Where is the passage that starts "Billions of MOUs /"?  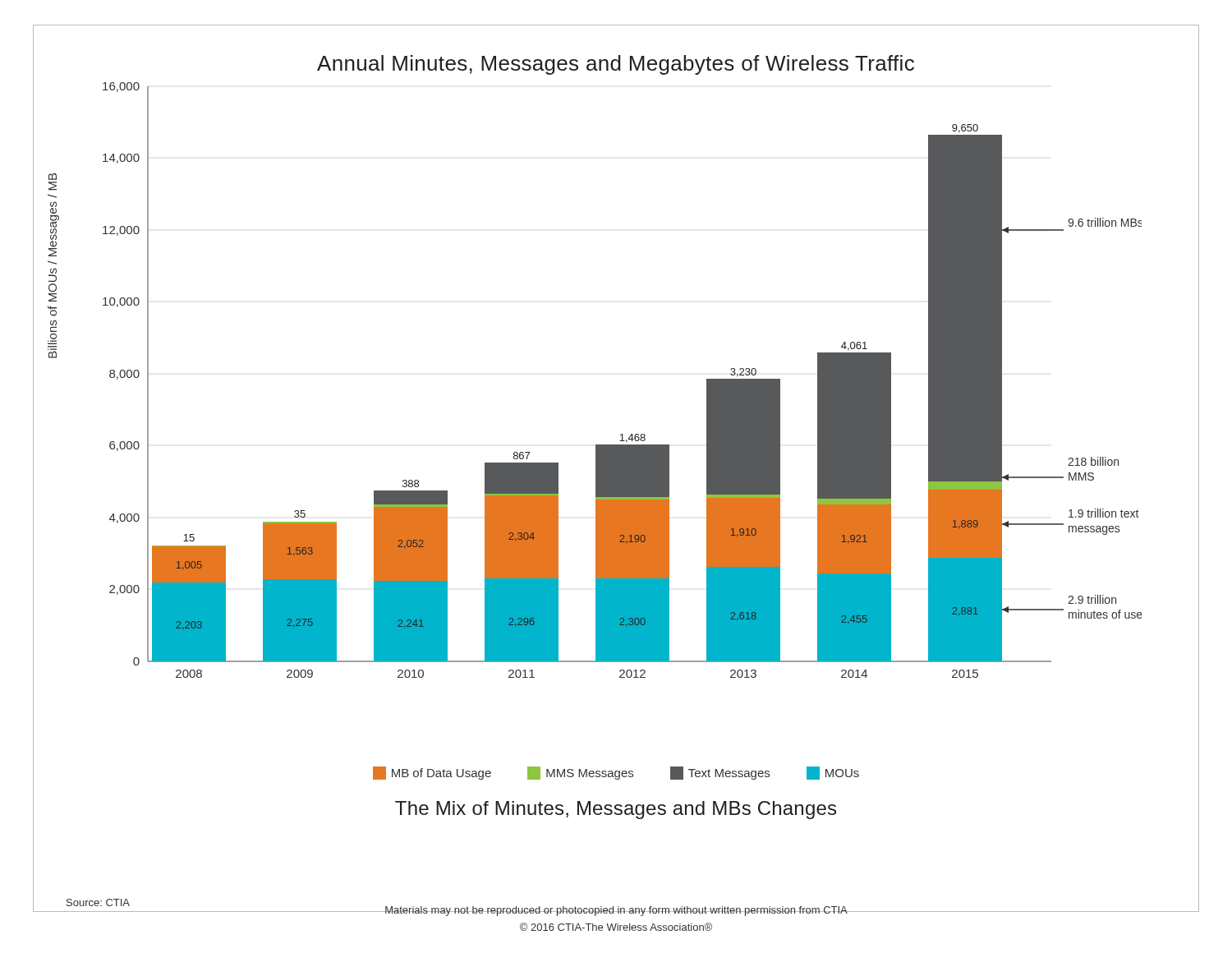click(x=52, y=266)
